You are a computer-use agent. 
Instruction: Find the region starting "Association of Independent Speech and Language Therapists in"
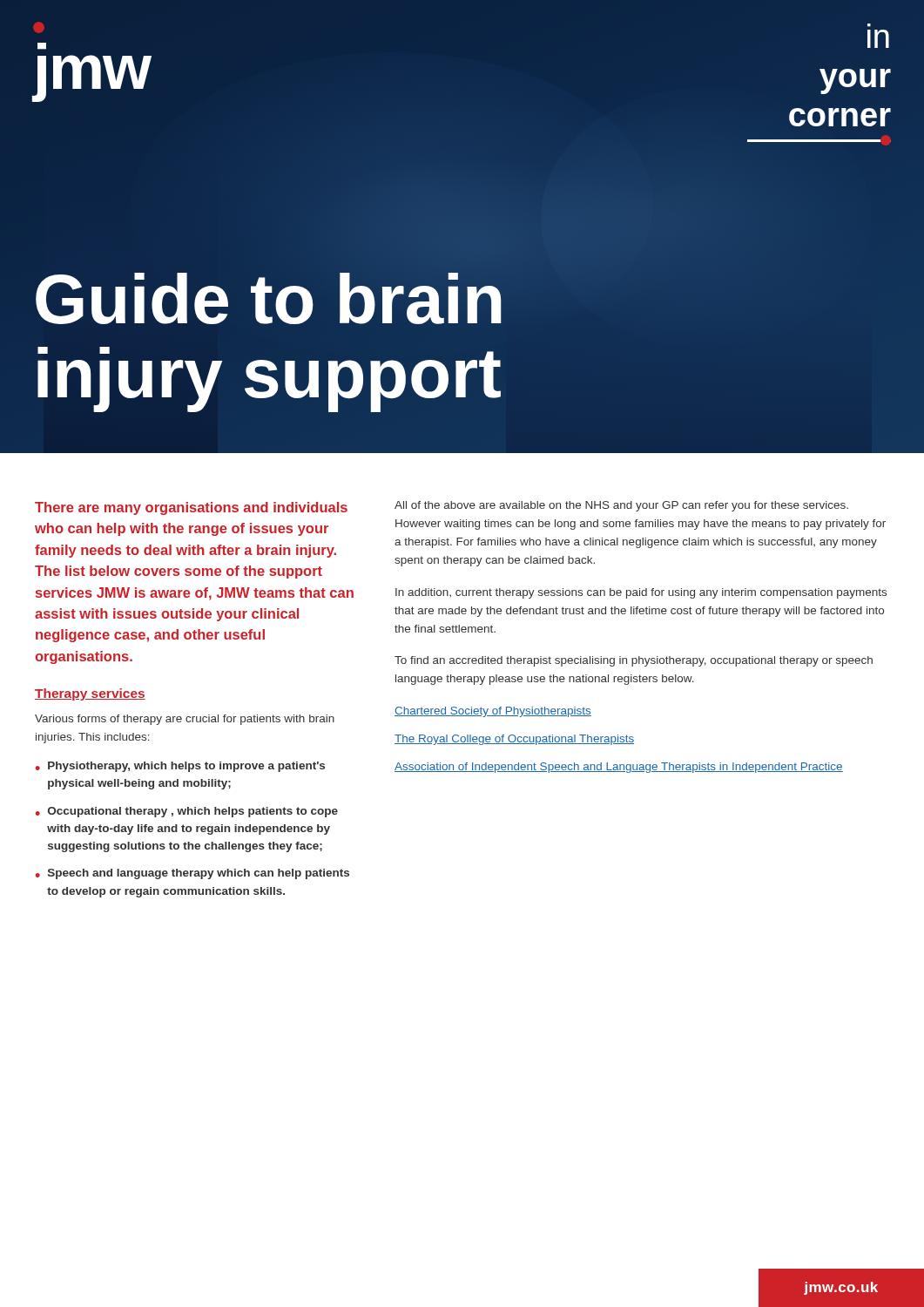[x=619, y=767]
